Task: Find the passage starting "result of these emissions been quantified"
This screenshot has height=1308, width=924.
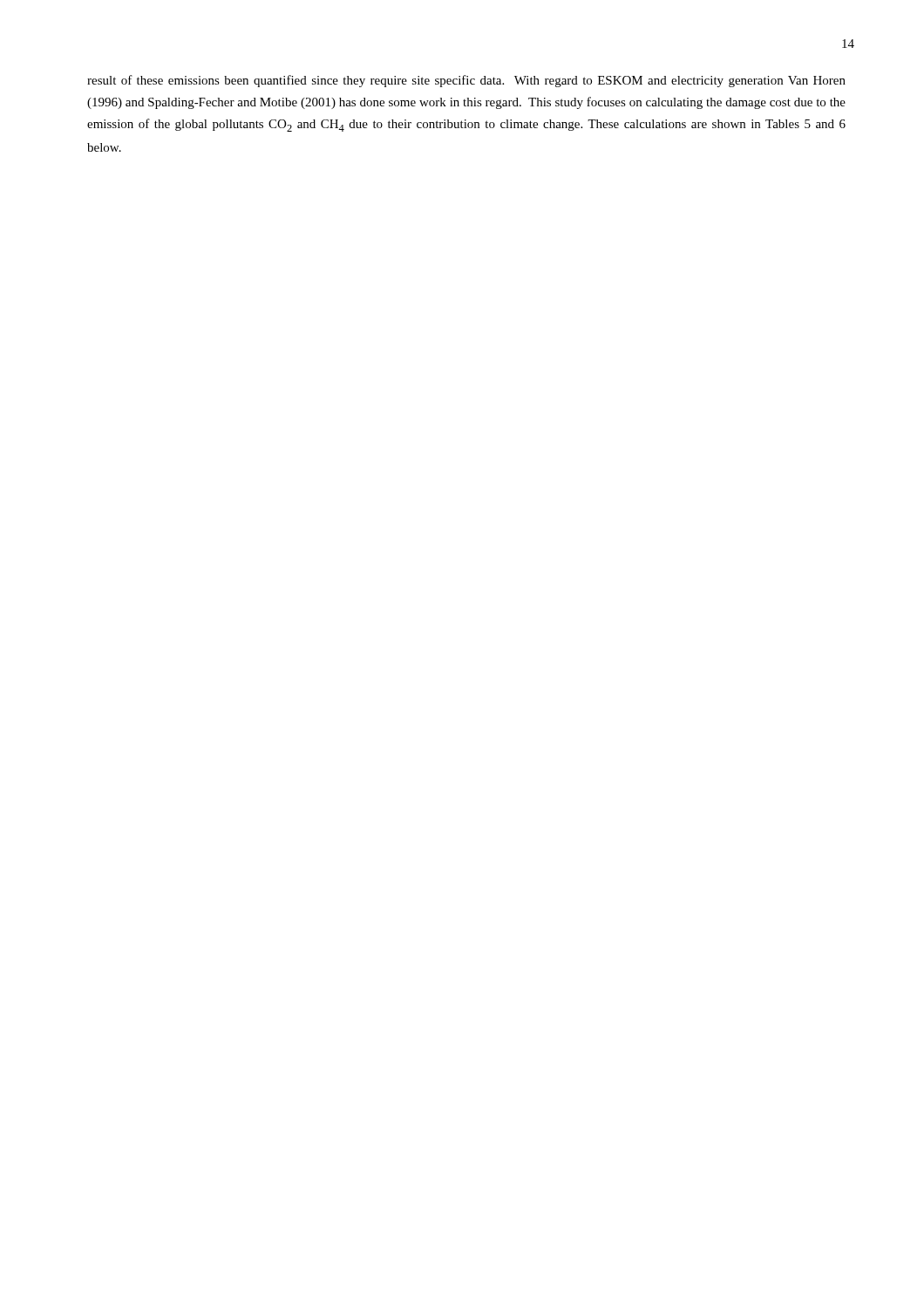Action: [x=466, y=114]
